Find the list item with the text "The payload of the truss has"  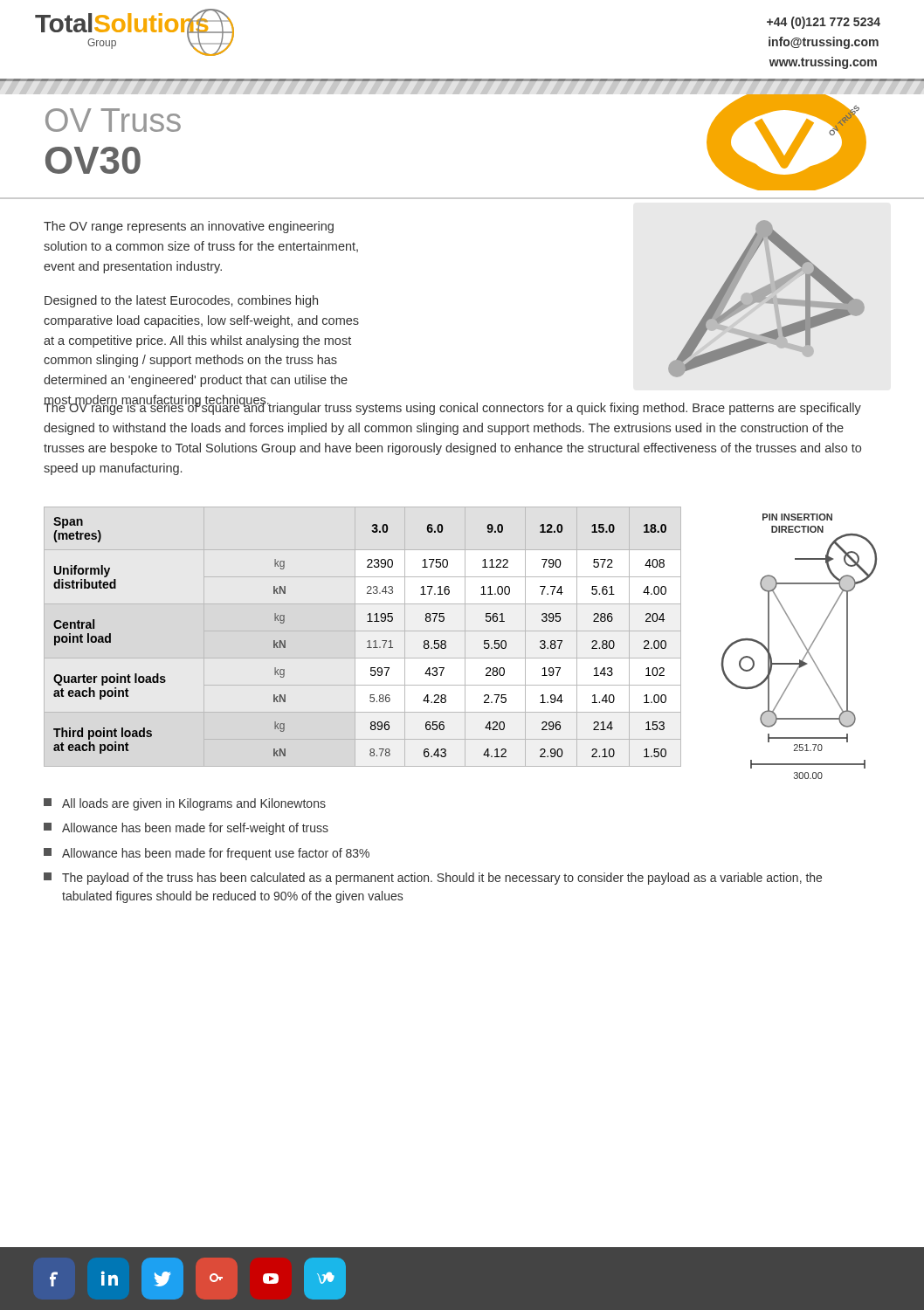coord(437,887)
